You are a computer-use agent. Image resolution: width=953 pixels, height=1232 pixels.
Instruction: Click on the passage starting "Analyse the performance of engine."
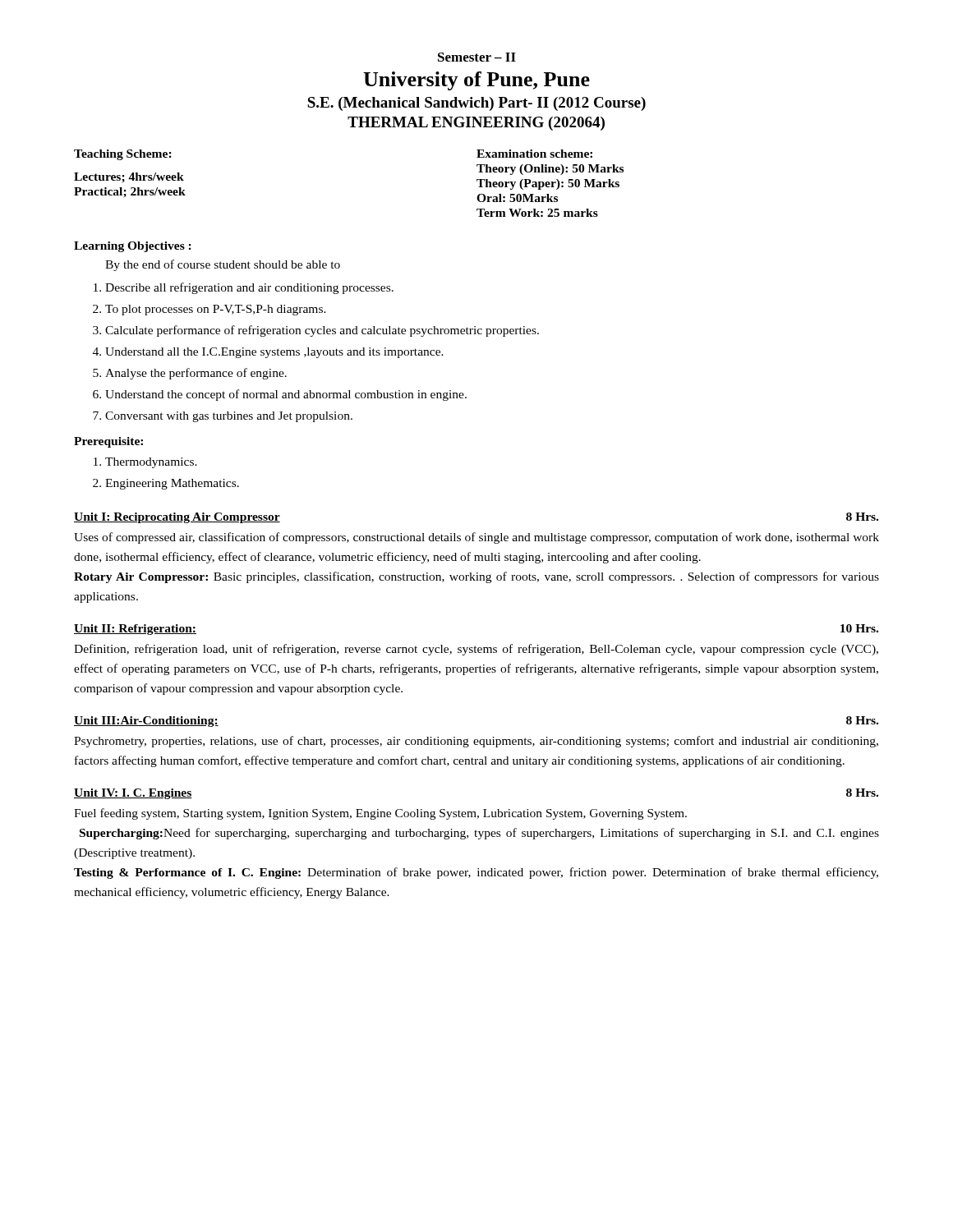(x=196, y=374)
